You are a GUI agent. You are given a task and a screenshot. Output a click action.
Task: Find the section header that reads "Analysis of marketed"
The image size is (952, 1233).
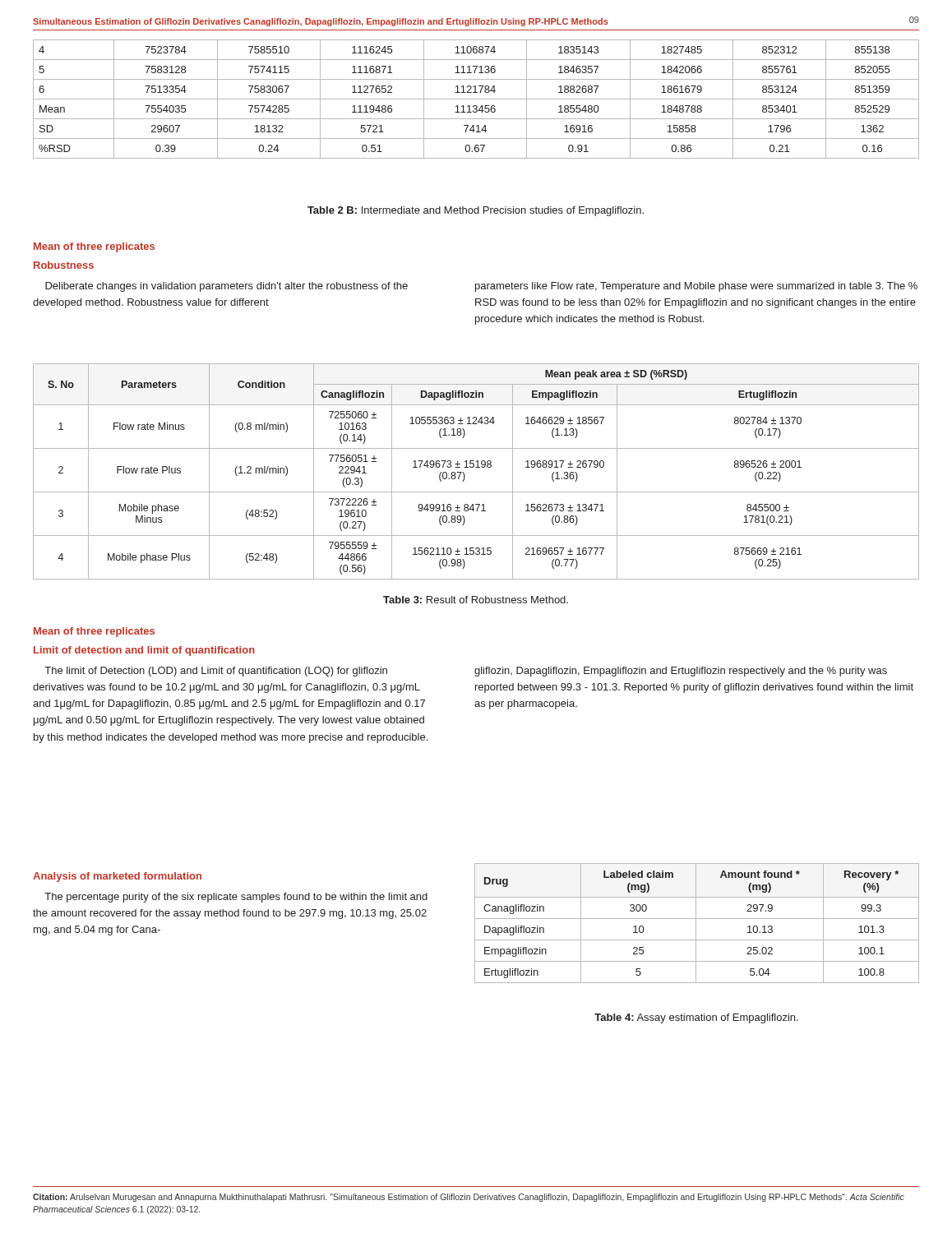(117, 876)
